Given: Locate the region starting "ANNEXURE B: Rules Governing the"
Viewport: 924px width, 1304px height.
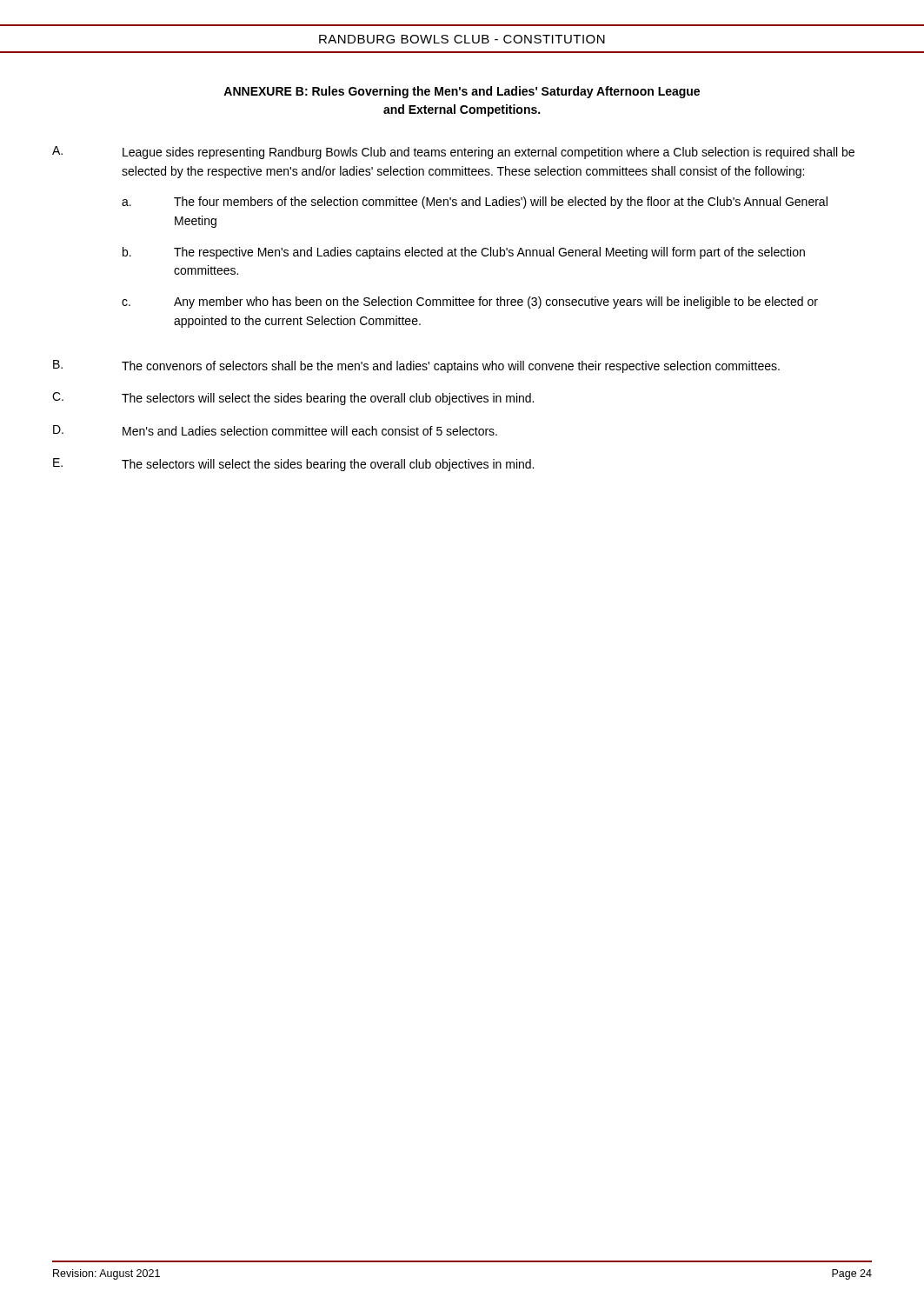Looking at the screenshot, I should [462, 100].
